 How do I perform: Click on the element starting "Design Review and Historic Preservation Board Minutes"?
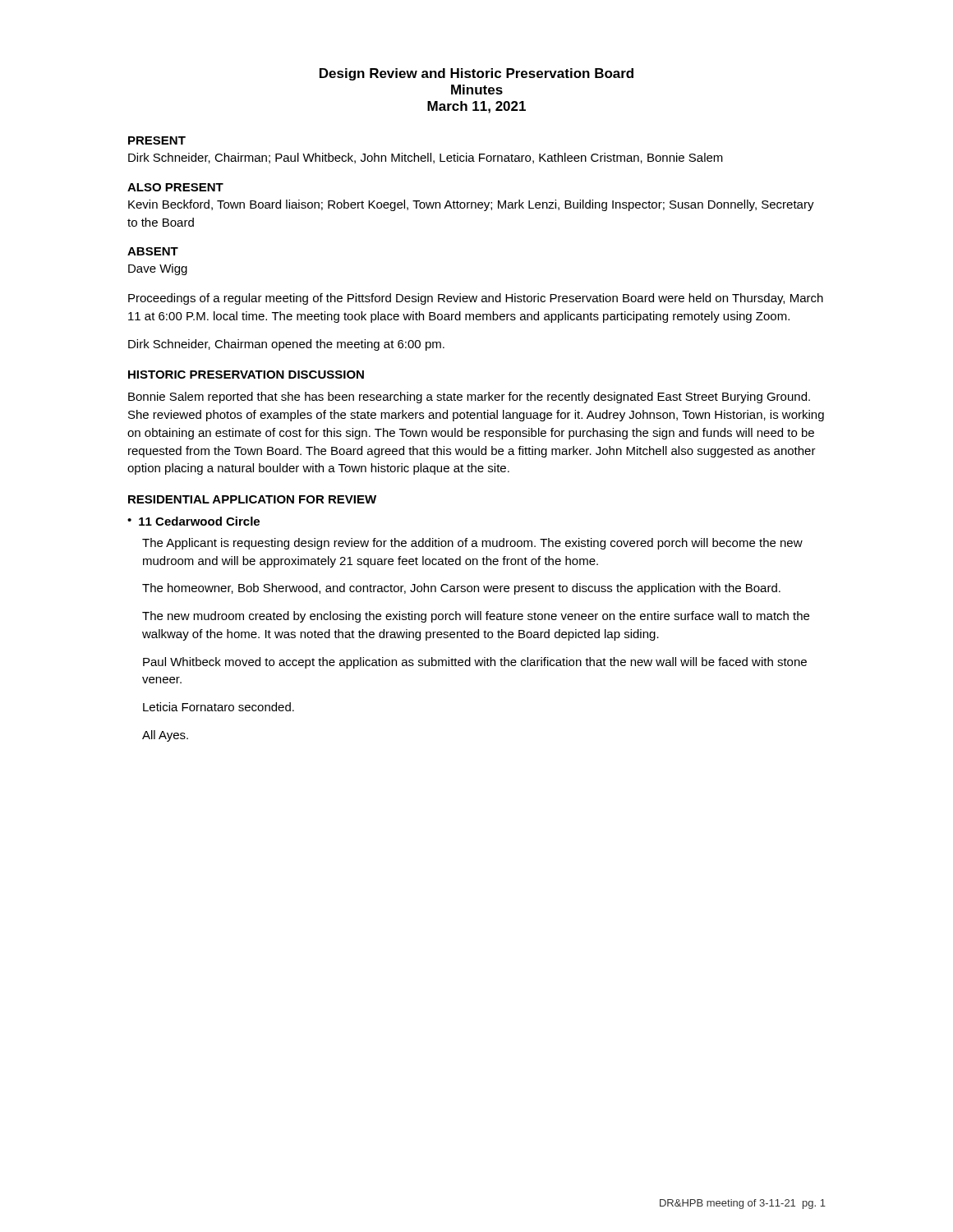[x=476, y=90]
